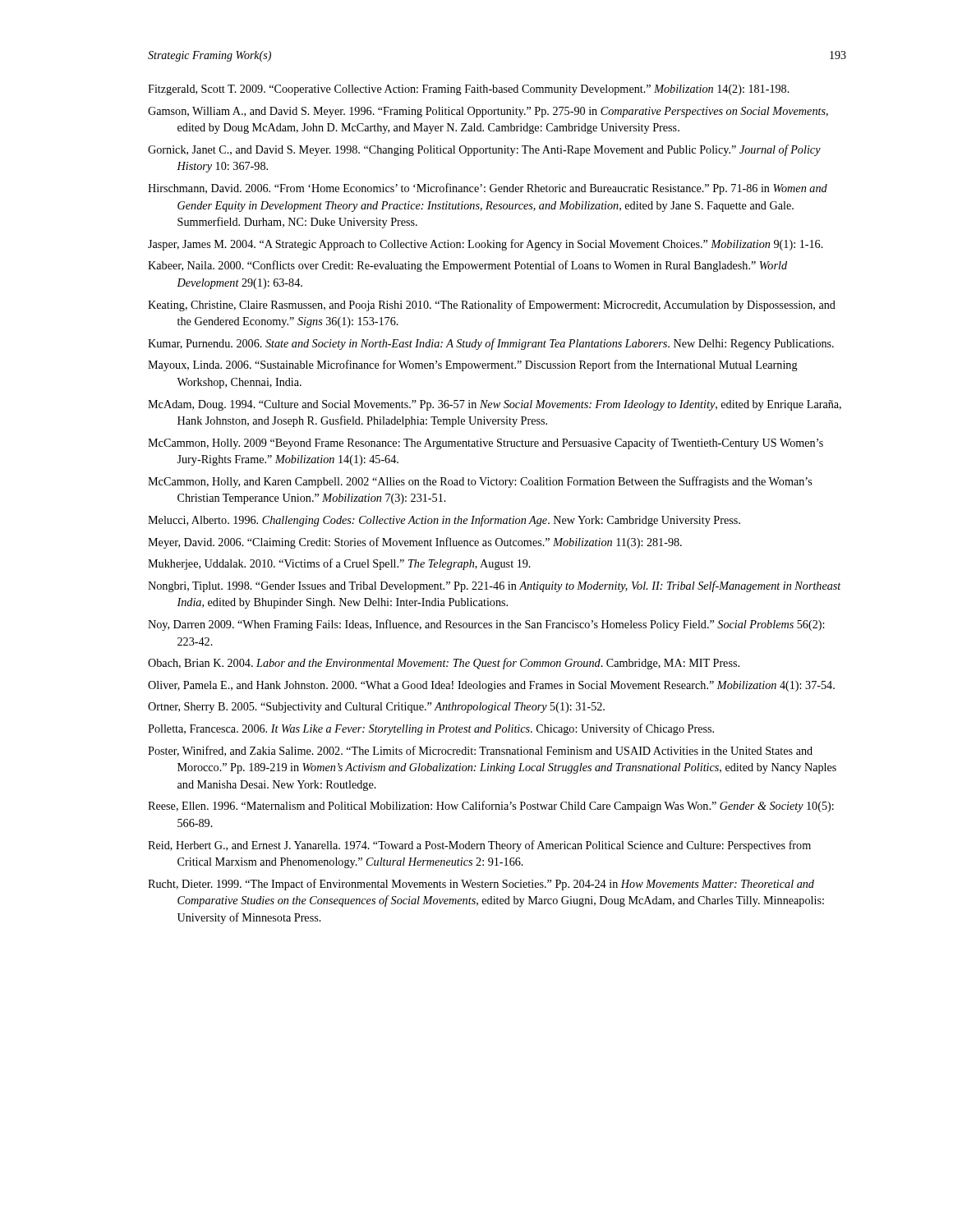
Task: Find the text block starting "Noy, Darren 2009. “When"
Action: 487,633
